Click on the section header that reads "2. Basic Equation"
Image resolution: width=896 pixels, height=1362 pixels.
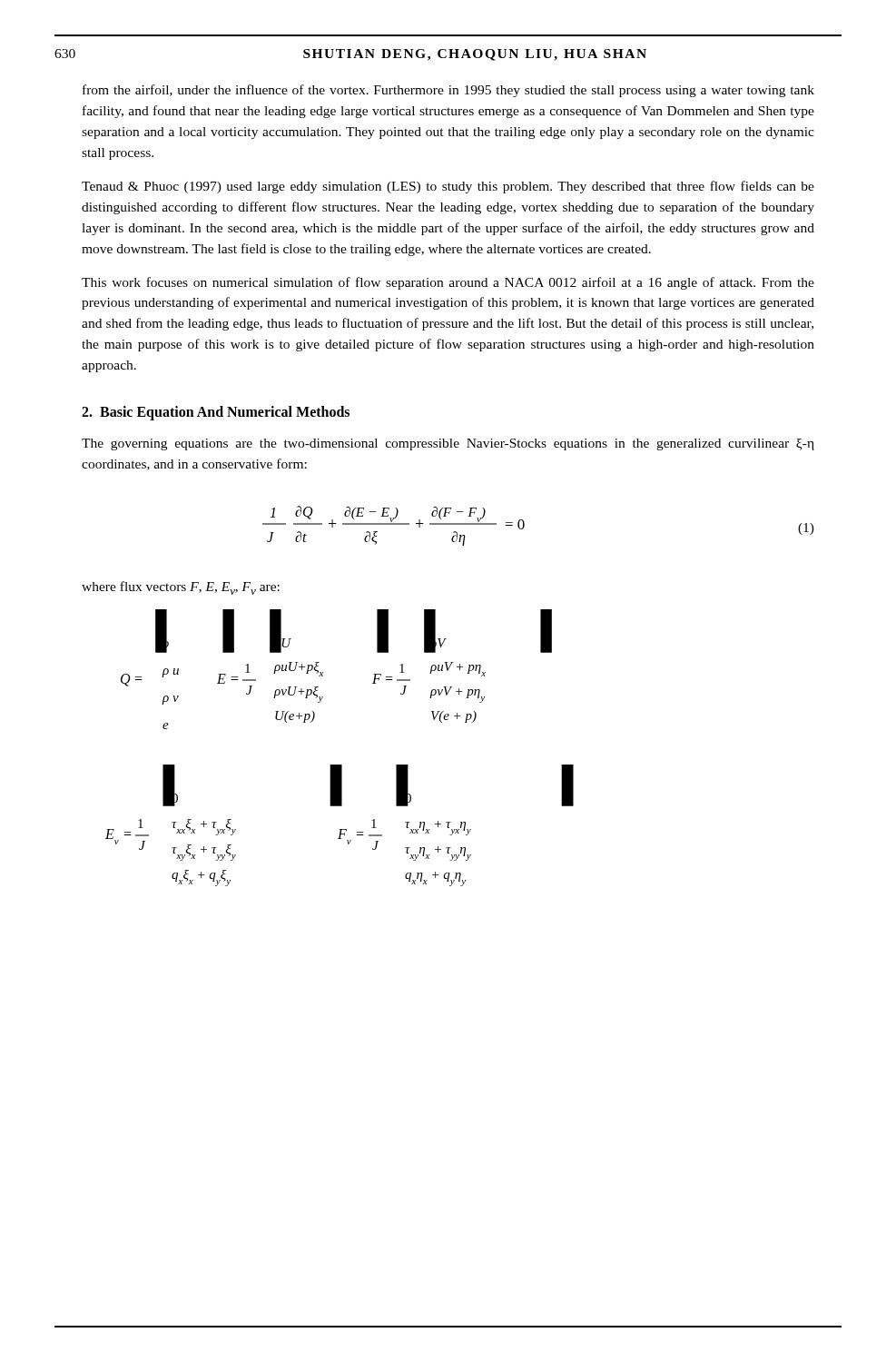click(216, 412)
